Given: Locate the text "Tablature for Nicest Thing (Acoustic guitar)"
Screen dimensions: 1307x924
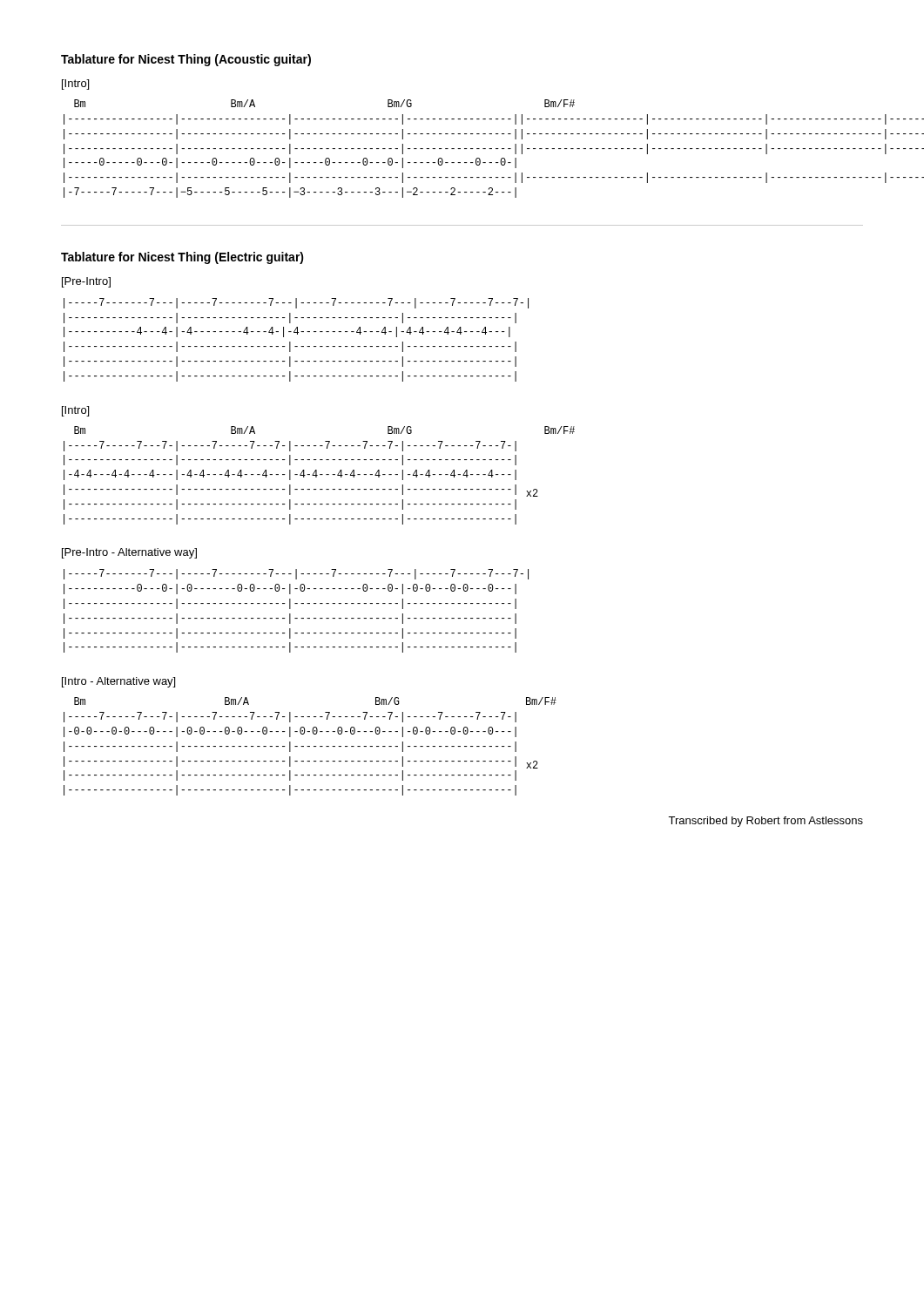Looking at the screenshot, I should click(x=186, y=59).
